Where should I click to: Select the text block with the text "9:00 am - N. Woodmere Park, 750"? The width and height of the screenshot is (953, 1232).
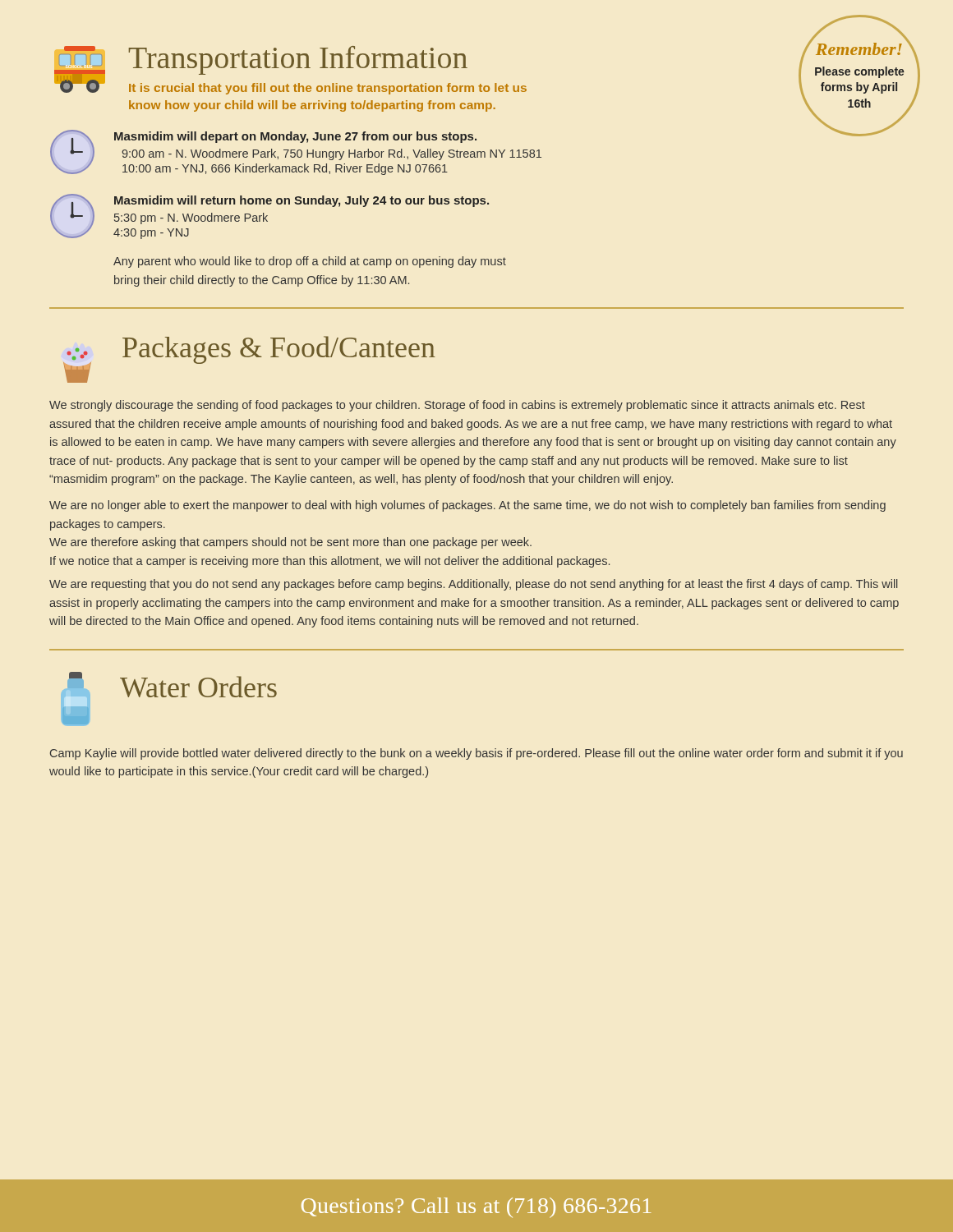click(332, 154)
